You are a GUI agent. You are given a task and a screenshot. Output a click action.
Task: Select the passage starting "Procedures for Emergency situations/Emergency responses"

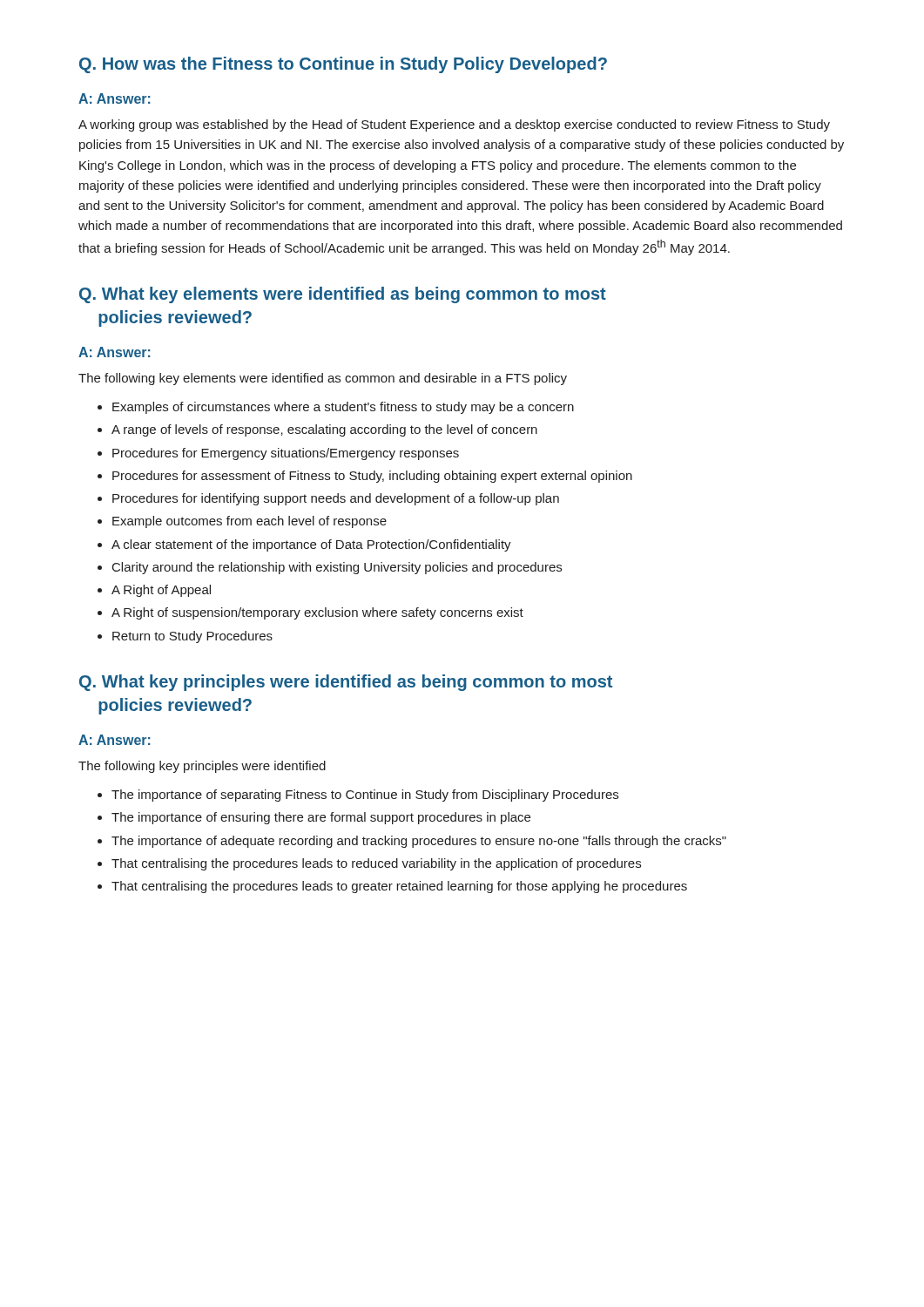click(286, 454)
